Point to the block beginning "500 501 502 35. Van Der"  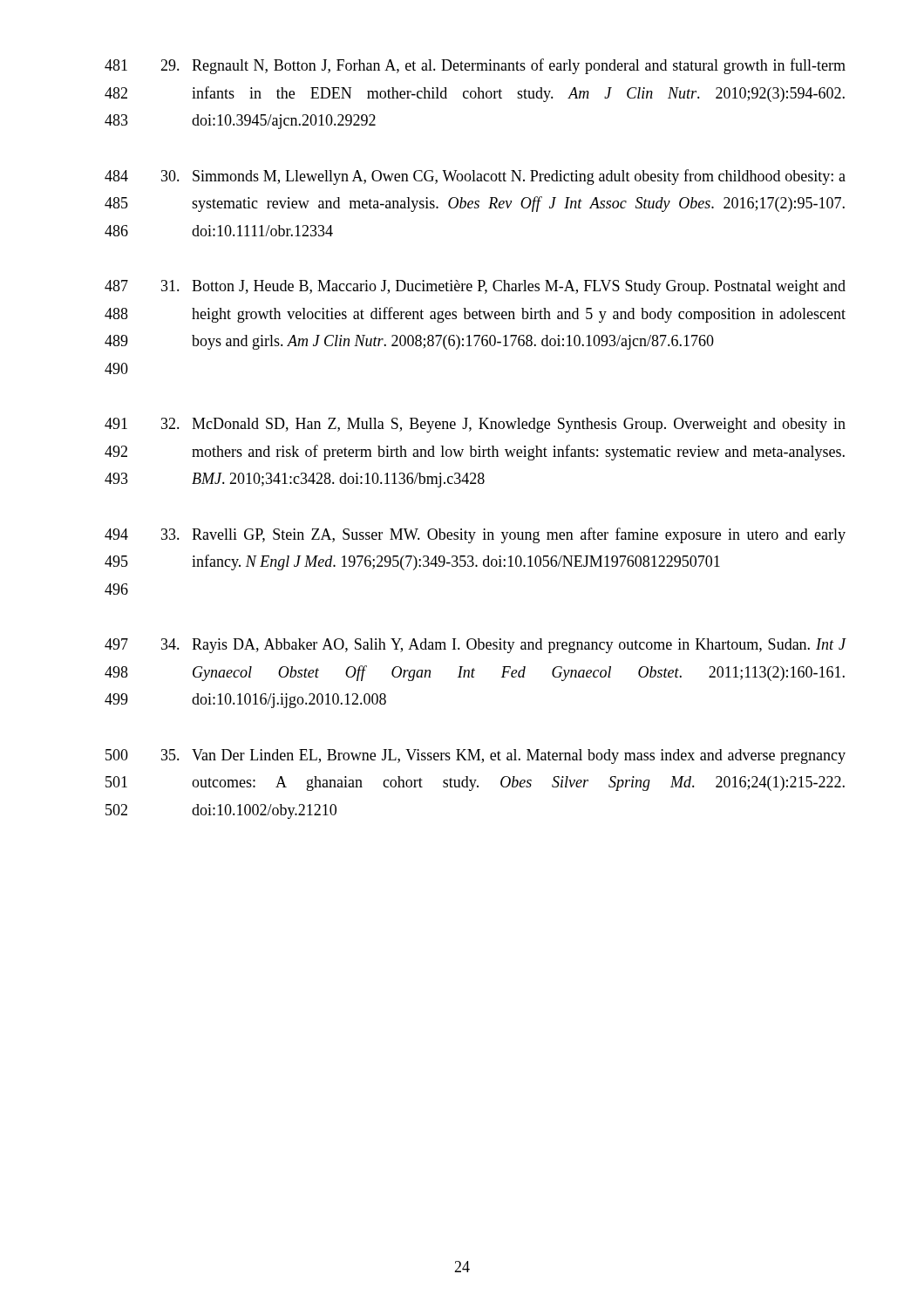coord(475,783)
